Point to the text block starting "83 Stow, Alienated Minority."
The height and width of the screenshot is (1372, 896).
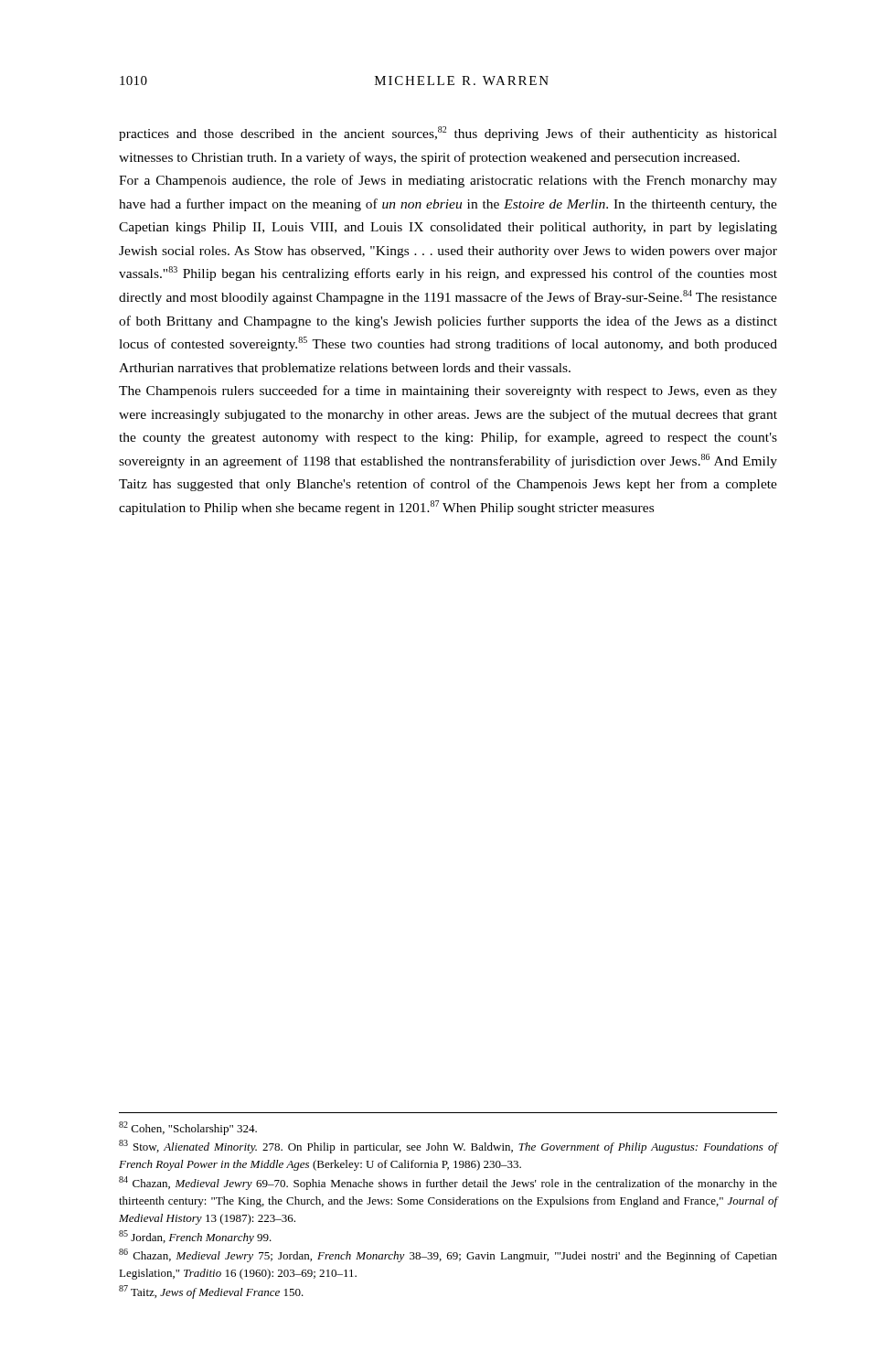(448, 1155)
